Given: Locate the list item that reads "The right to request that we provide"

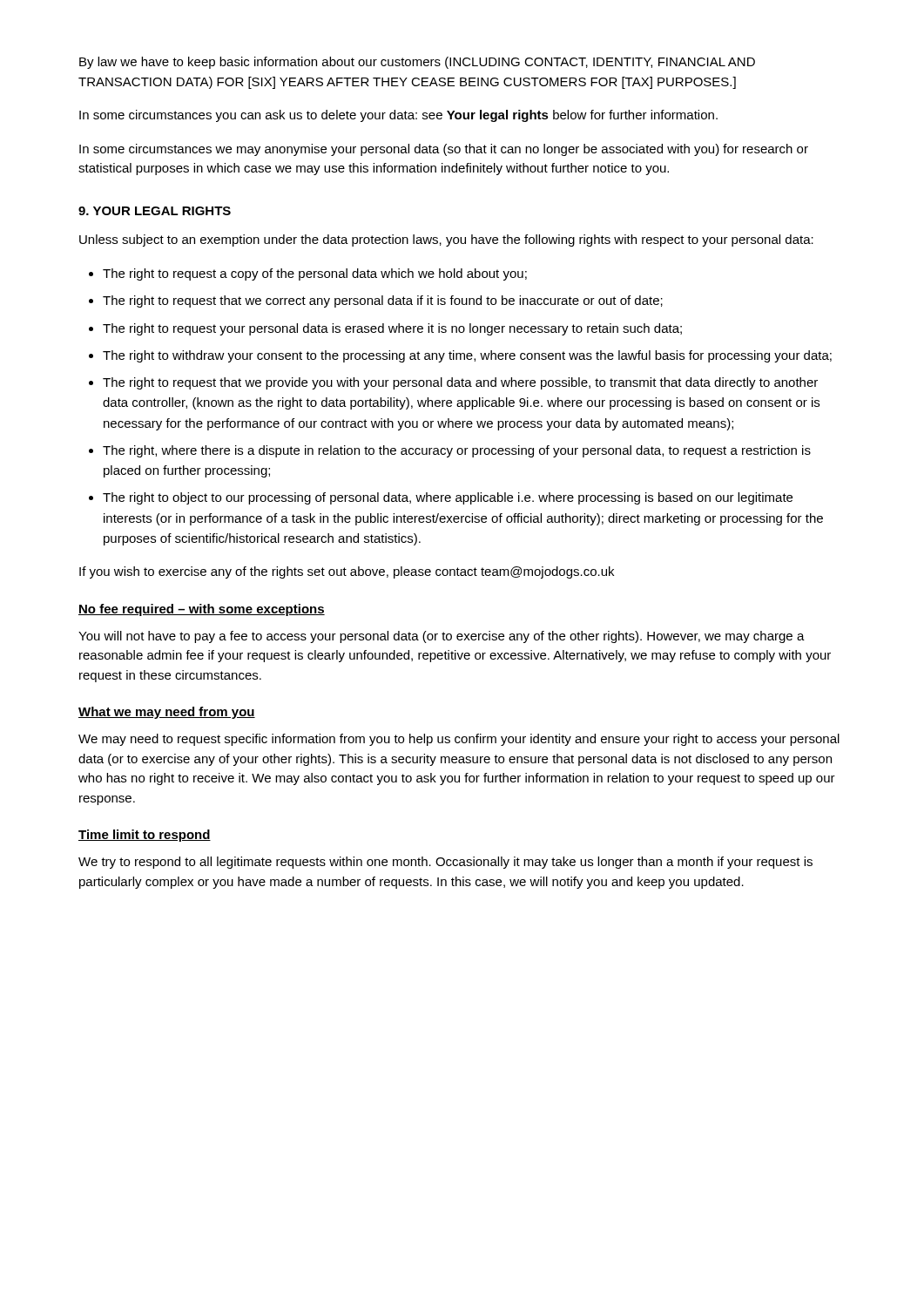Looking at the screenshot, I should tap(461, 402).
